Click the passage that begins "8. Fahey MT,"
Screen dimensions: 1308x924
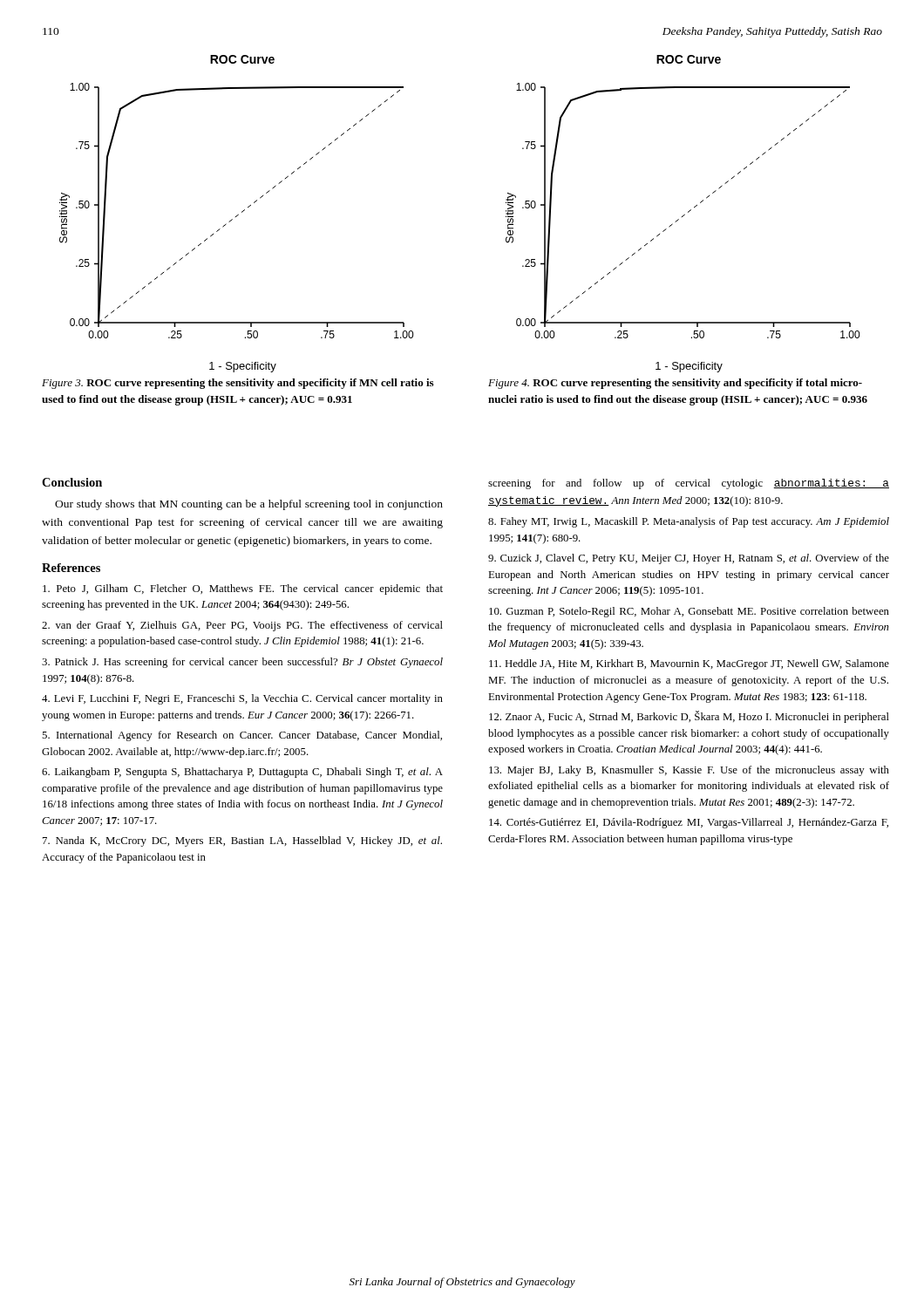(689, 530)
